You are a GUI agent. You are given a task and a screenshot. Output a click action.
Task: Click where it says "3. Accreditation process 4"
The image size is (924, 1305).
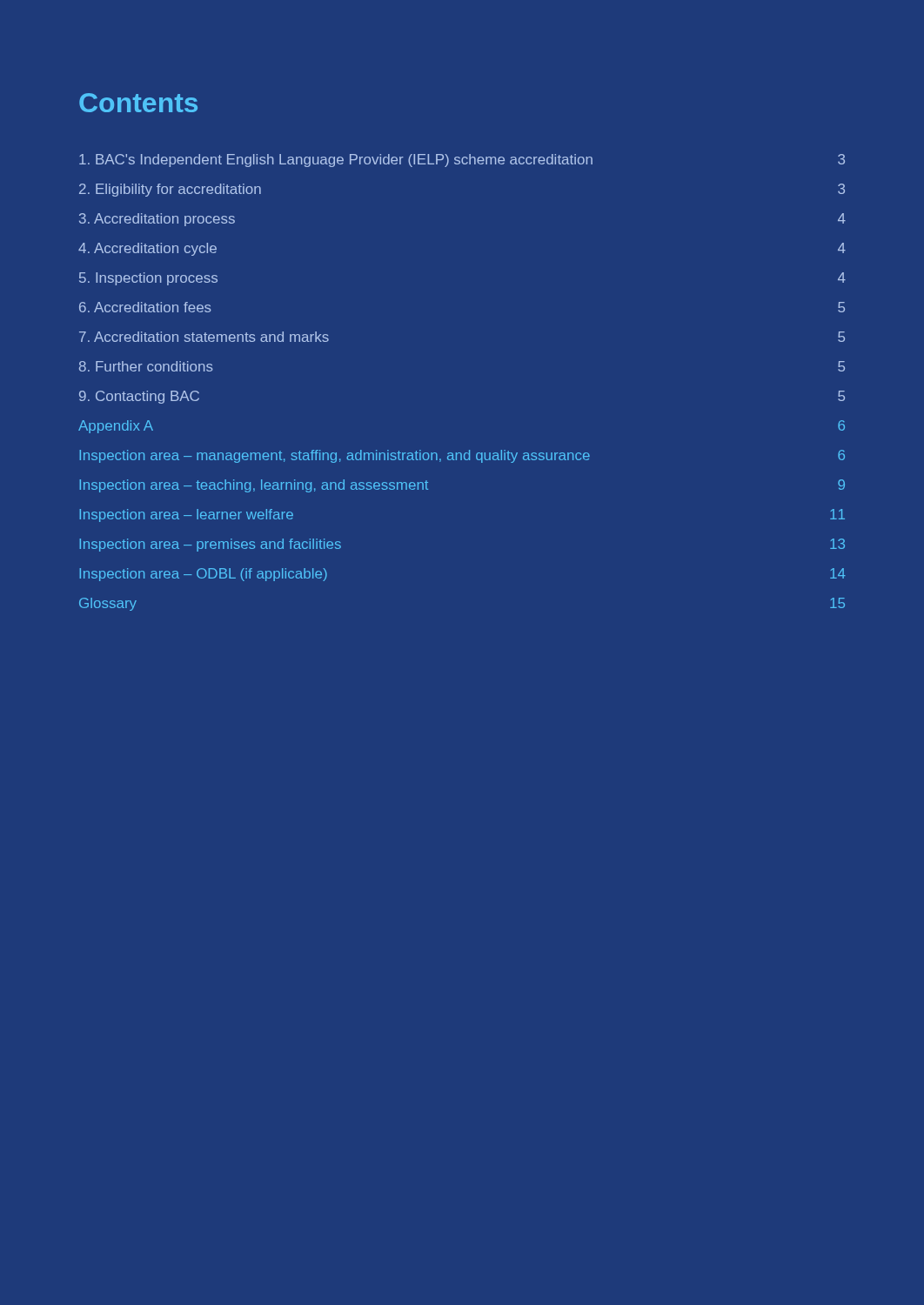(154, 220)
